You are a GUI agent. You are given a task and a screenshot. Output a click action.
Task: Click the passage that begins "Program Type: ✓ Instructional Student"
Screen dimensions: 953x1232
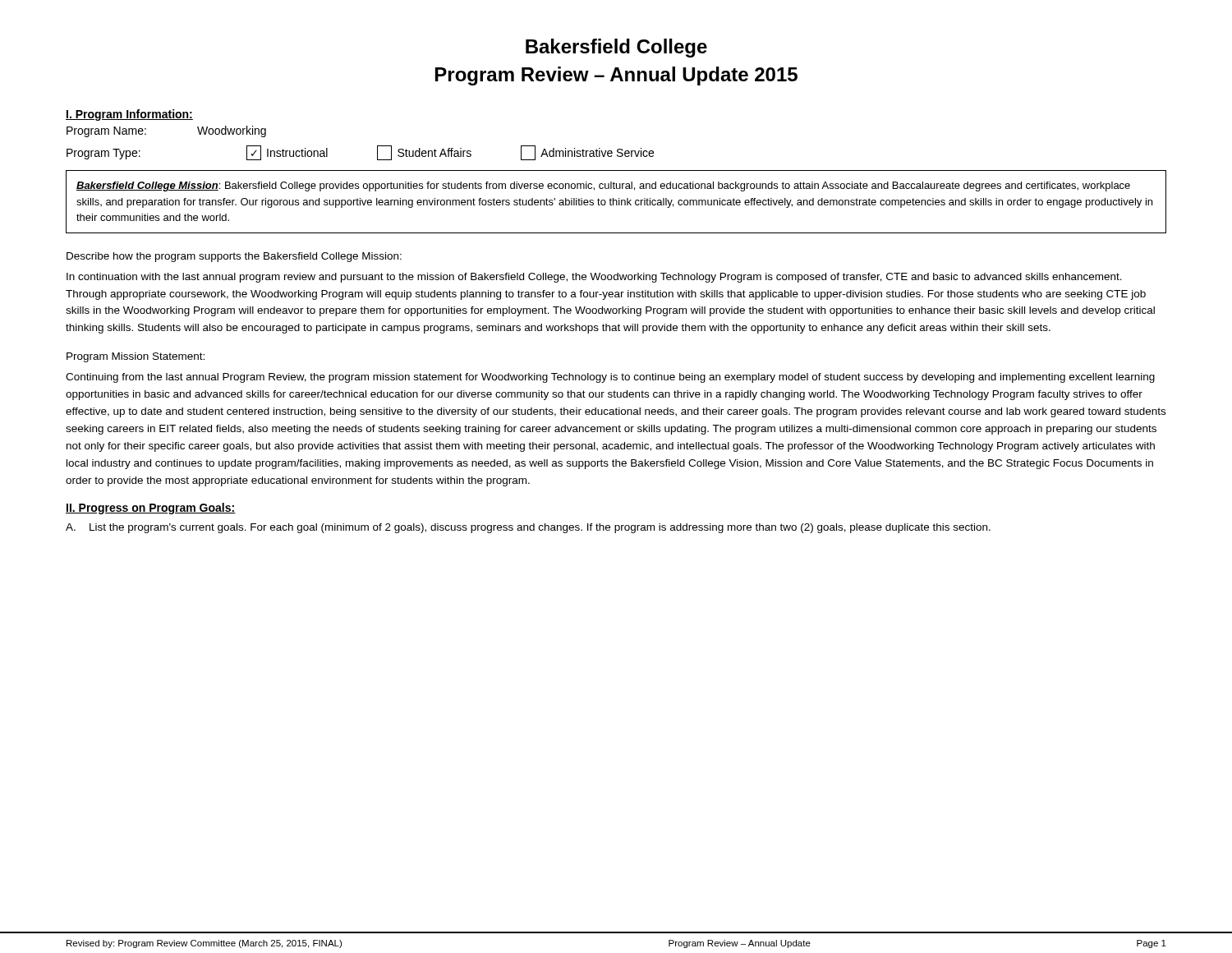[105, 152]
